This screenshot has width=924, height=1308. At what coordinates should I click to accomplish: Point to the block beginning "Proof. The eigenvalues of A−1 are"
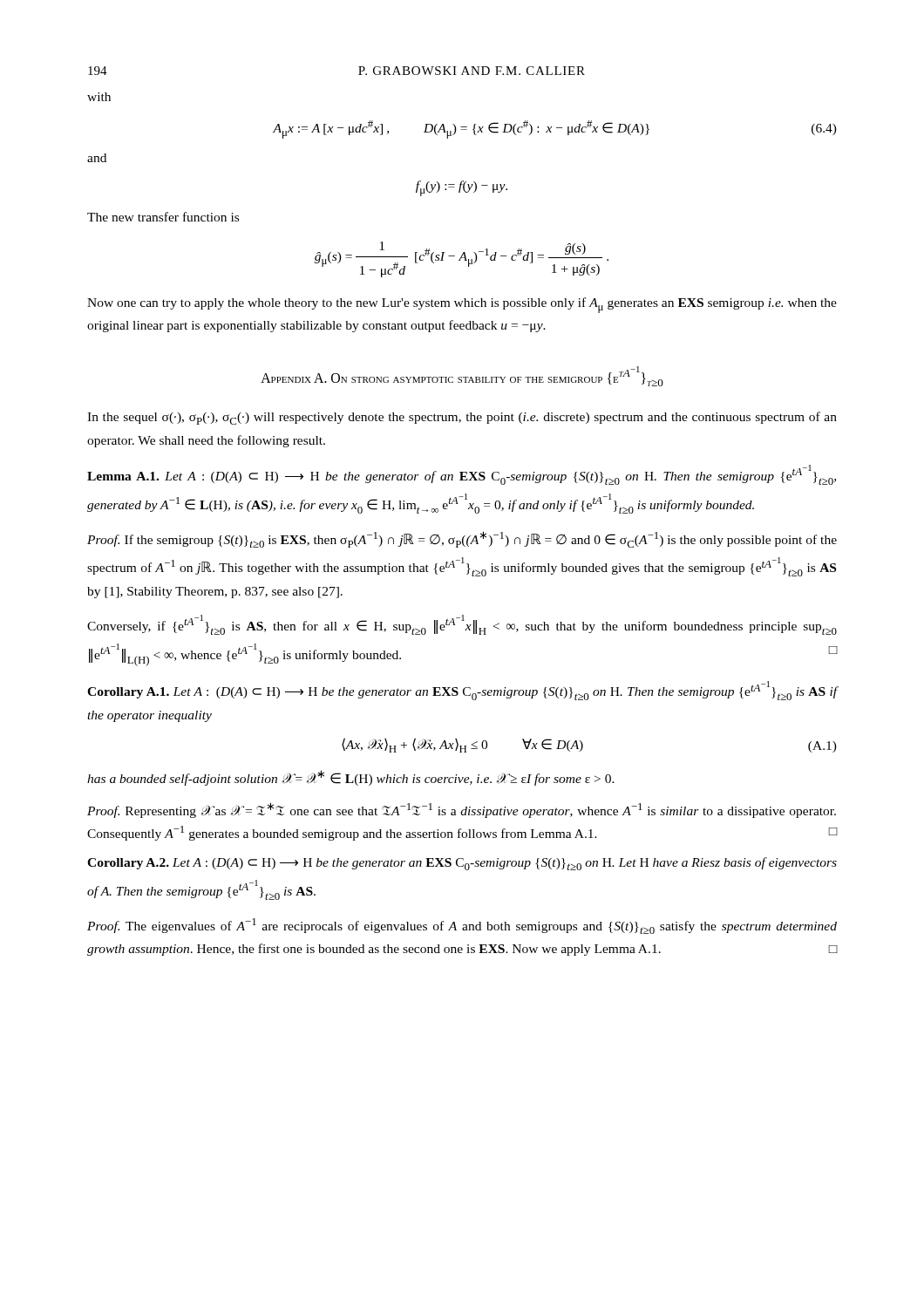(x=462, y=936)
